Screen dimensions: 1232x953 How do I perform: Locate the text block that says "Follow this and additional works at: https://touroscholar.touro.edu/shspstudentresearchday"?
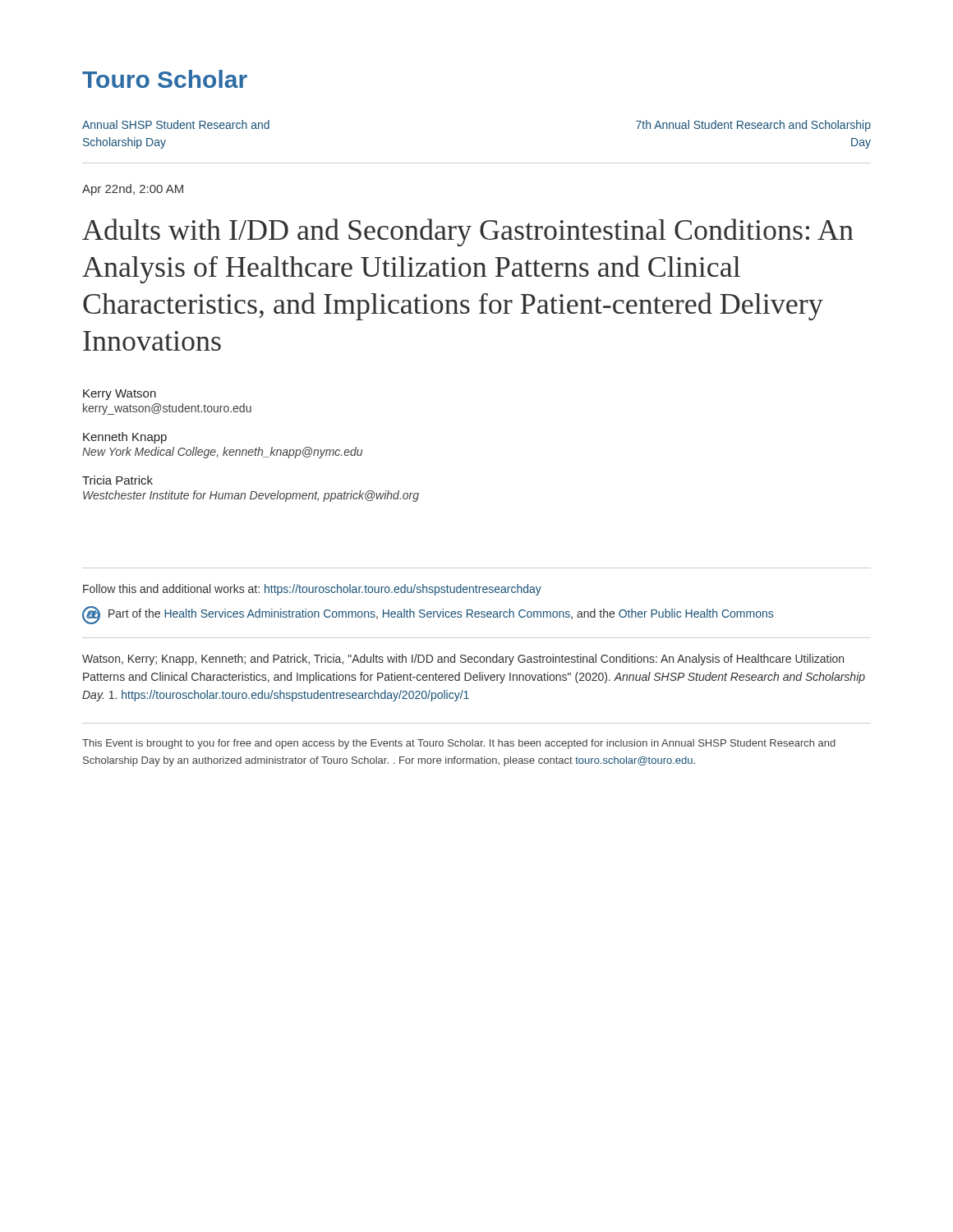tap(476, 602)
